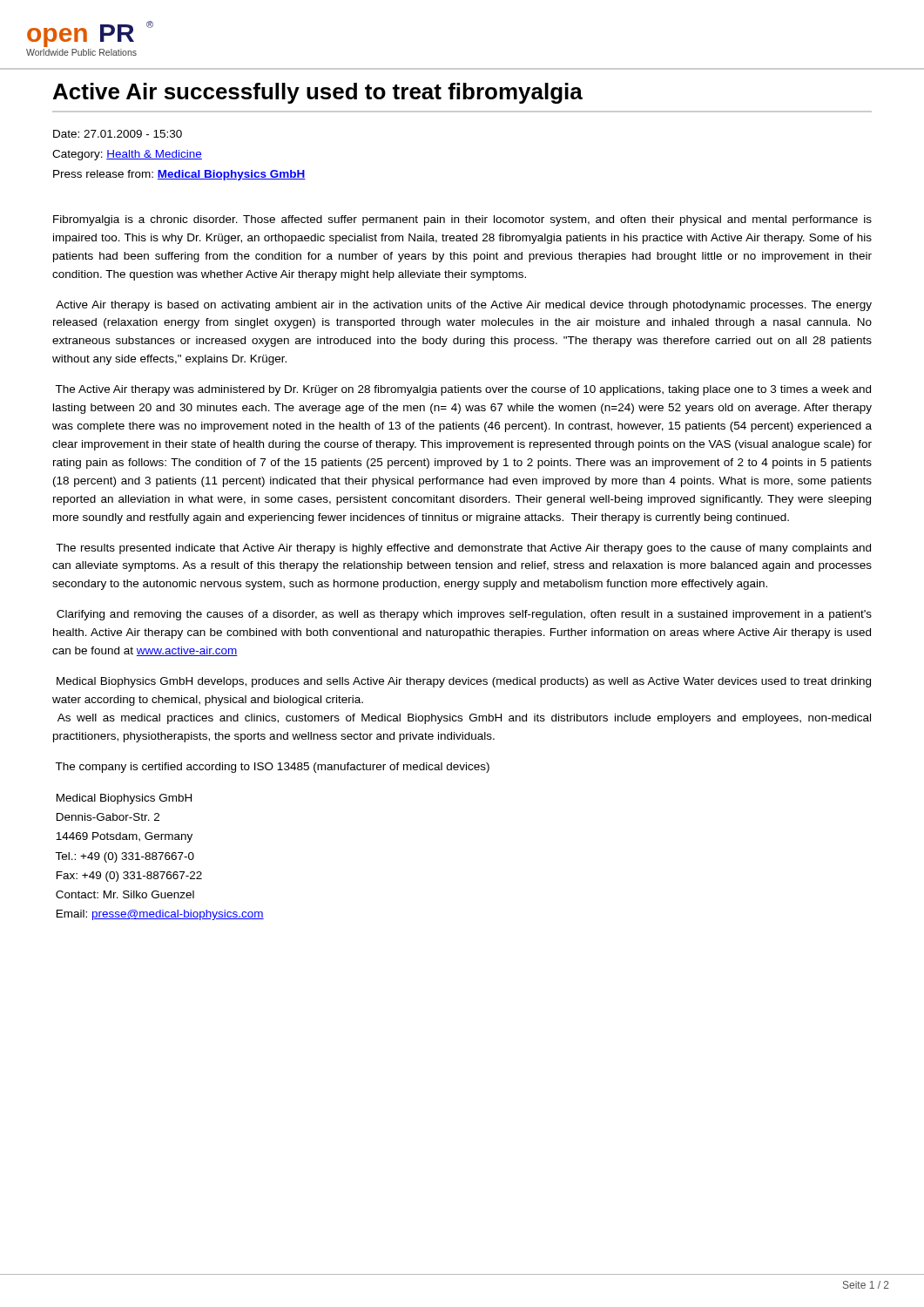Locate the block of text that opens with "Medical Biophysics GmbH develops, produces and sells"
924x1307 pixels.
[x=462, y=708]
